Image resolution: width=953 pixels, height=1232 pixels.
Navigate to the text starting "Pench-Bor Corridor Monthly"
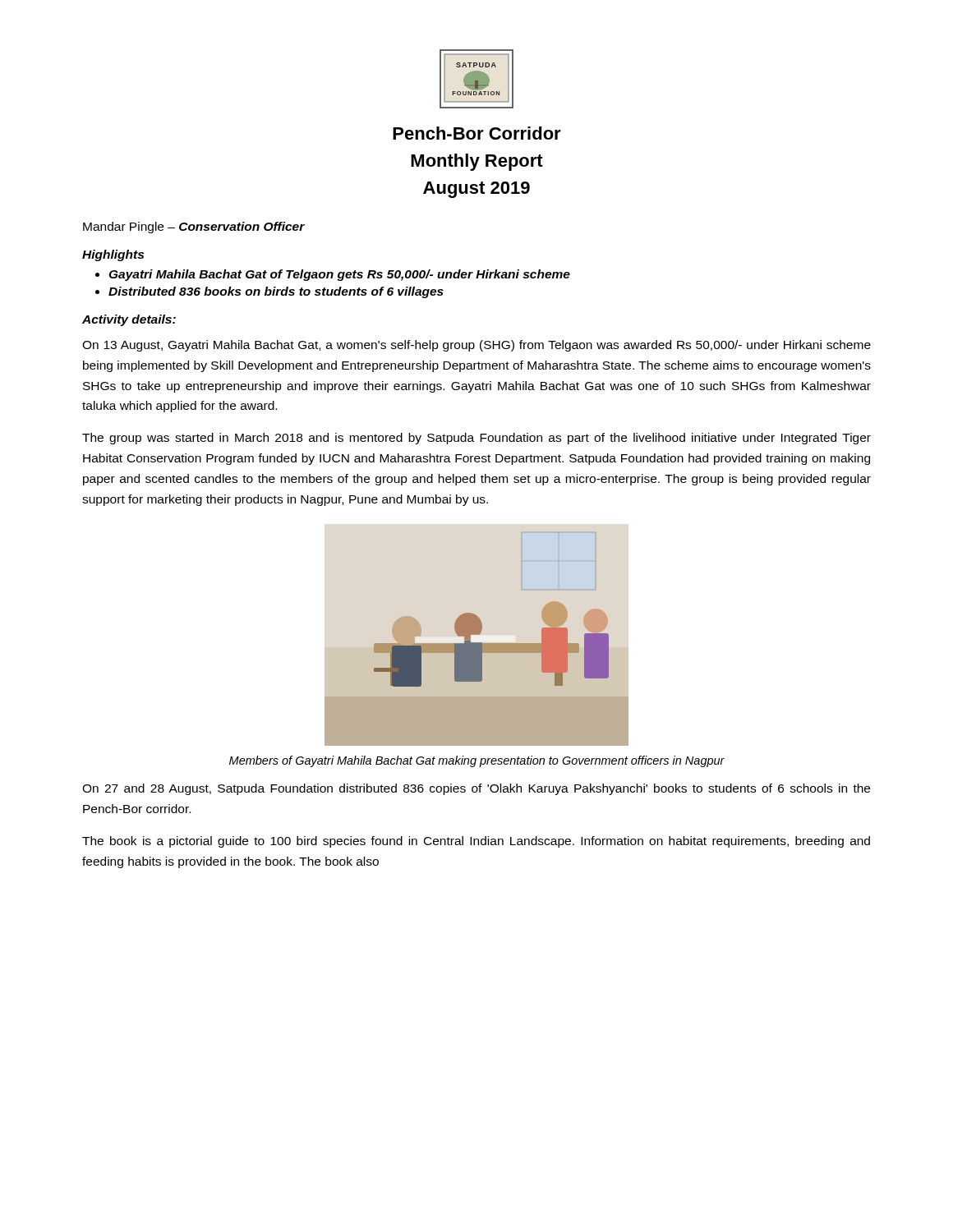click(476, 161)
